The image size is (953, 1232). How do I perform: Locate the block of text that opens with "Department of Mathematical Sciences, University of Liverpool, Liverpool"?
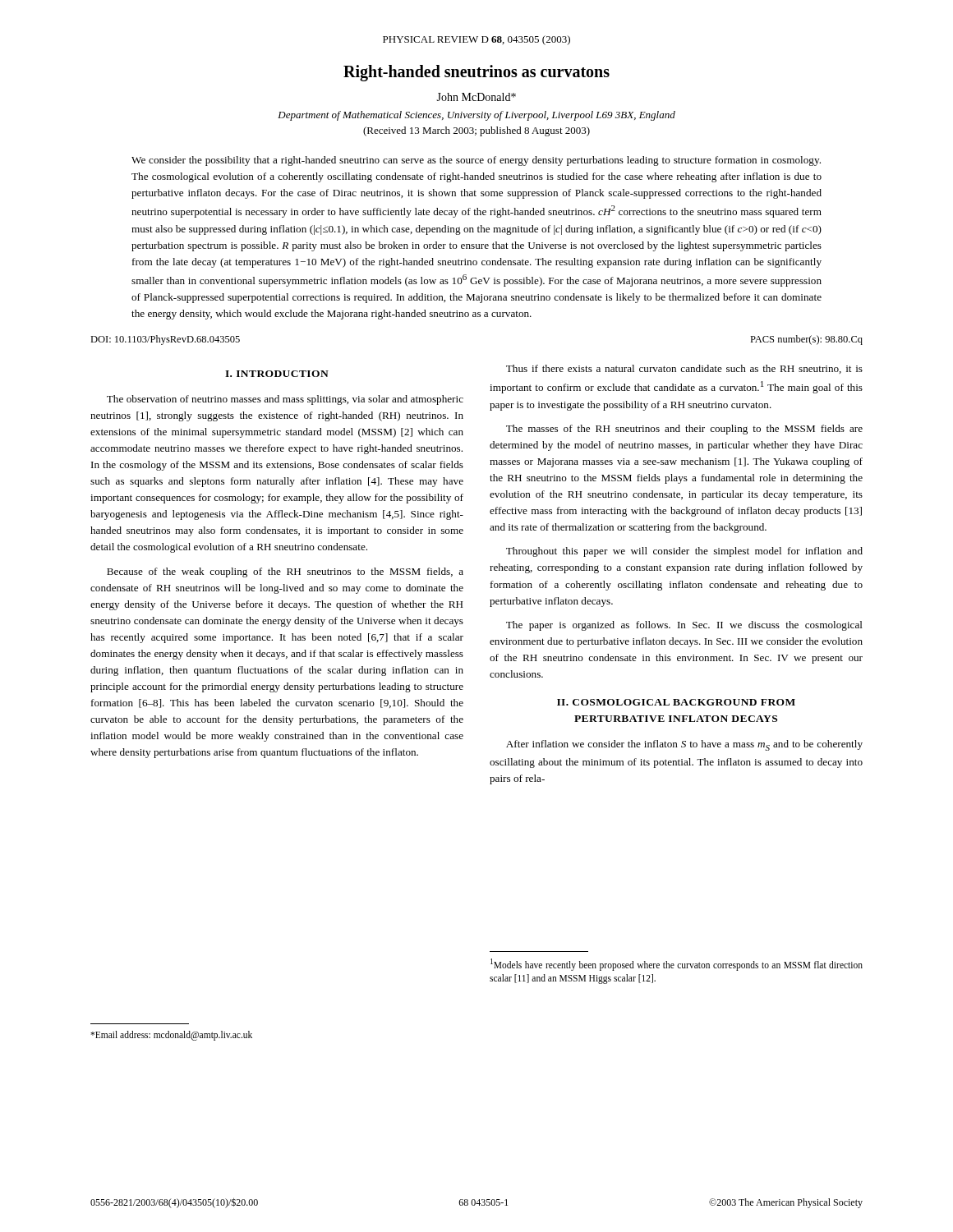(476, 115)
